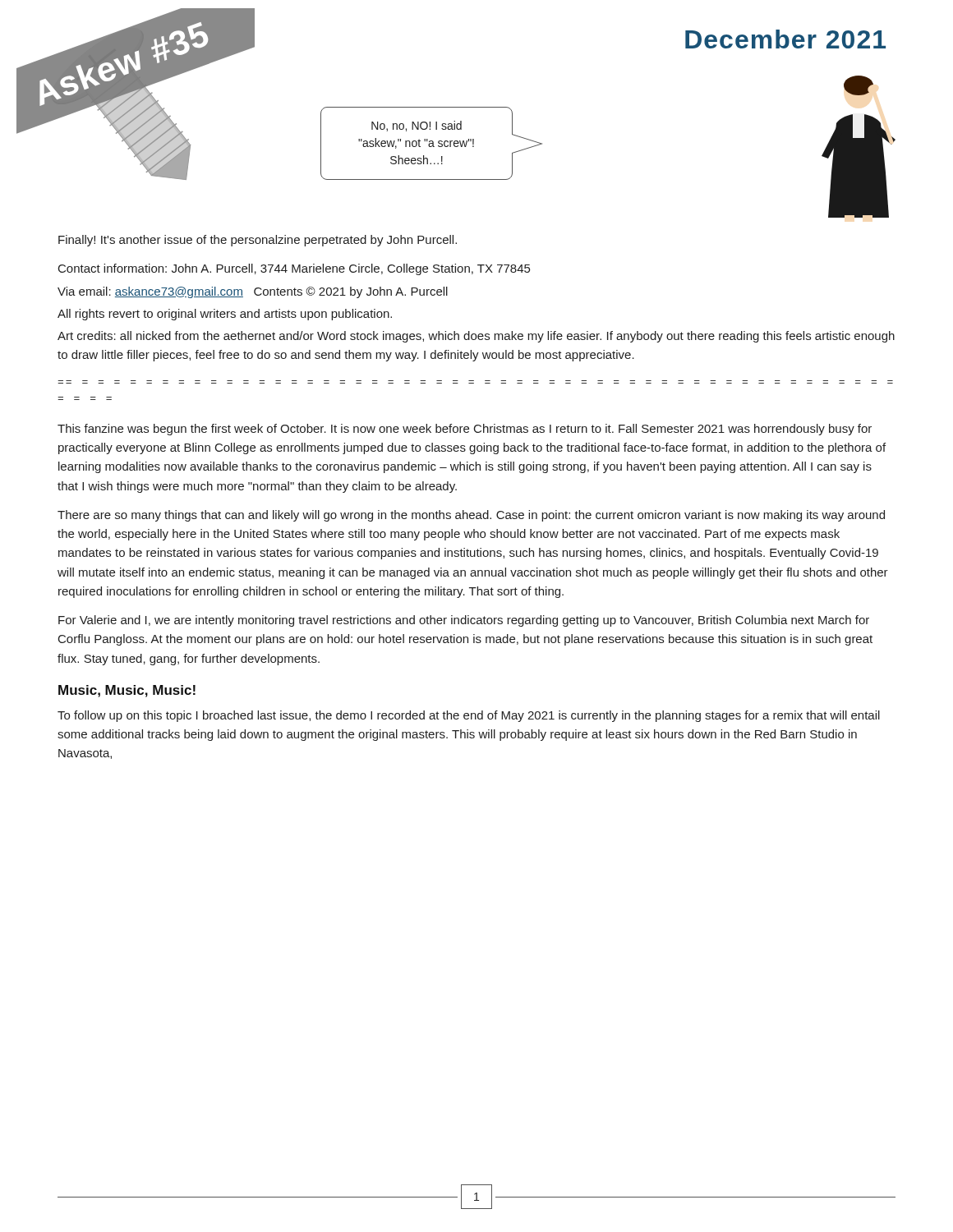Viewport: 953px width, 1232px height.
Task: Locate the block of text that opens with "== = = ="
Action: pos(476,391)
